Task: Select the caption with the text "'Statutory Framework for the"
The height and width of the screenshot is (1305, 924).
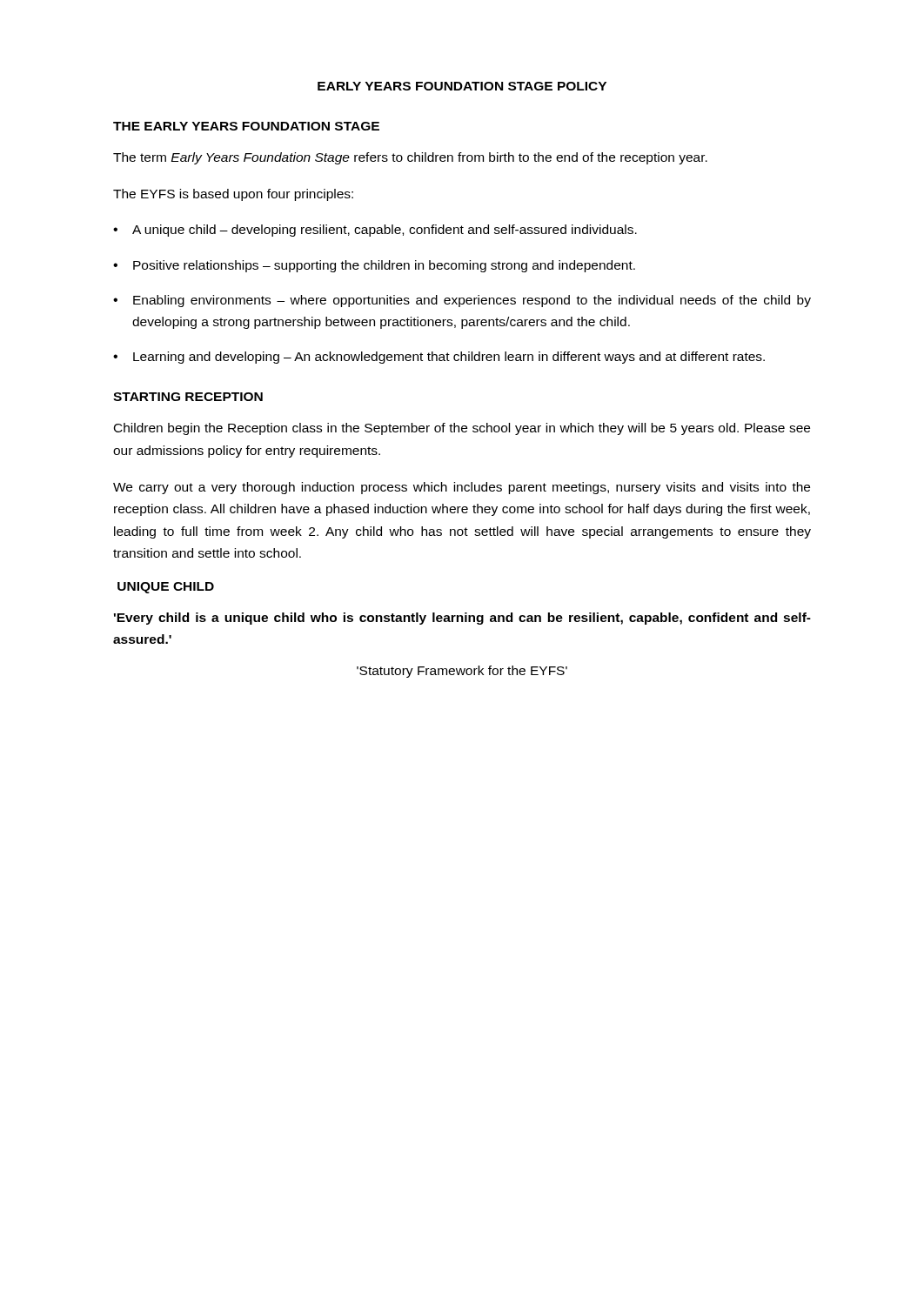Action: tap(462, 670)
